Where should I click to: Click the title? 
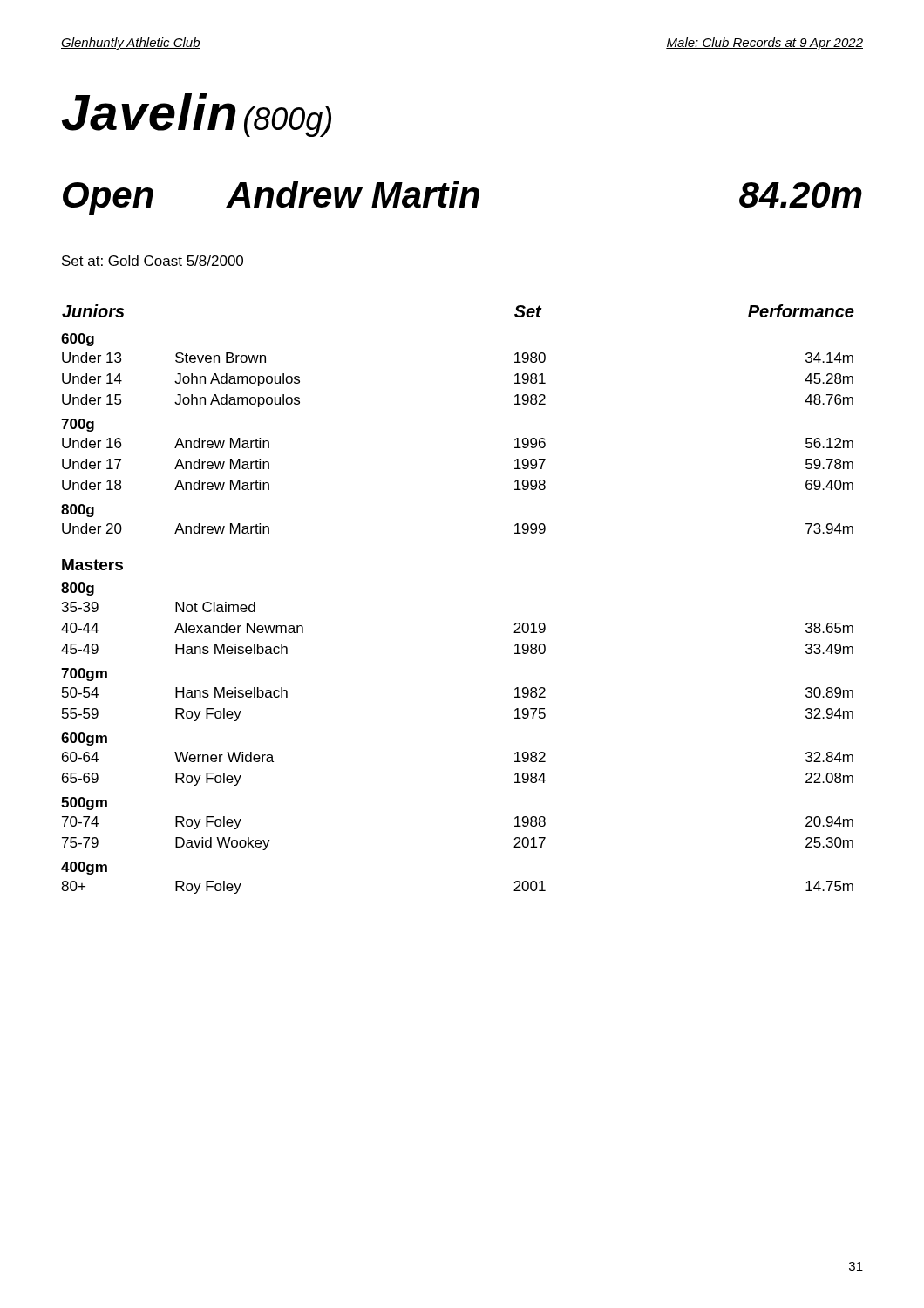[197, 112]
